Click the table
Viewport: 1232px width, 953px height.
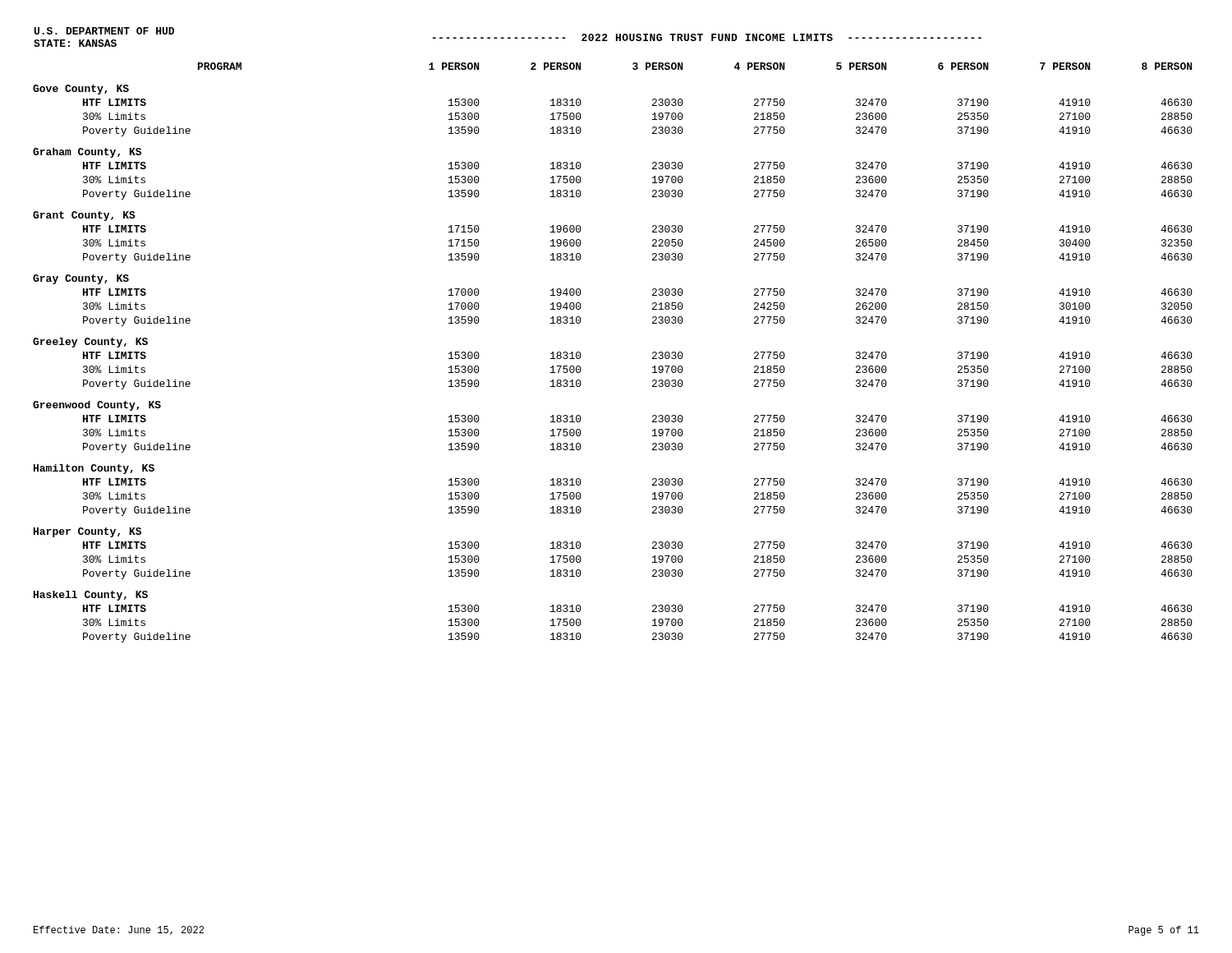click(x=616, y=352)
